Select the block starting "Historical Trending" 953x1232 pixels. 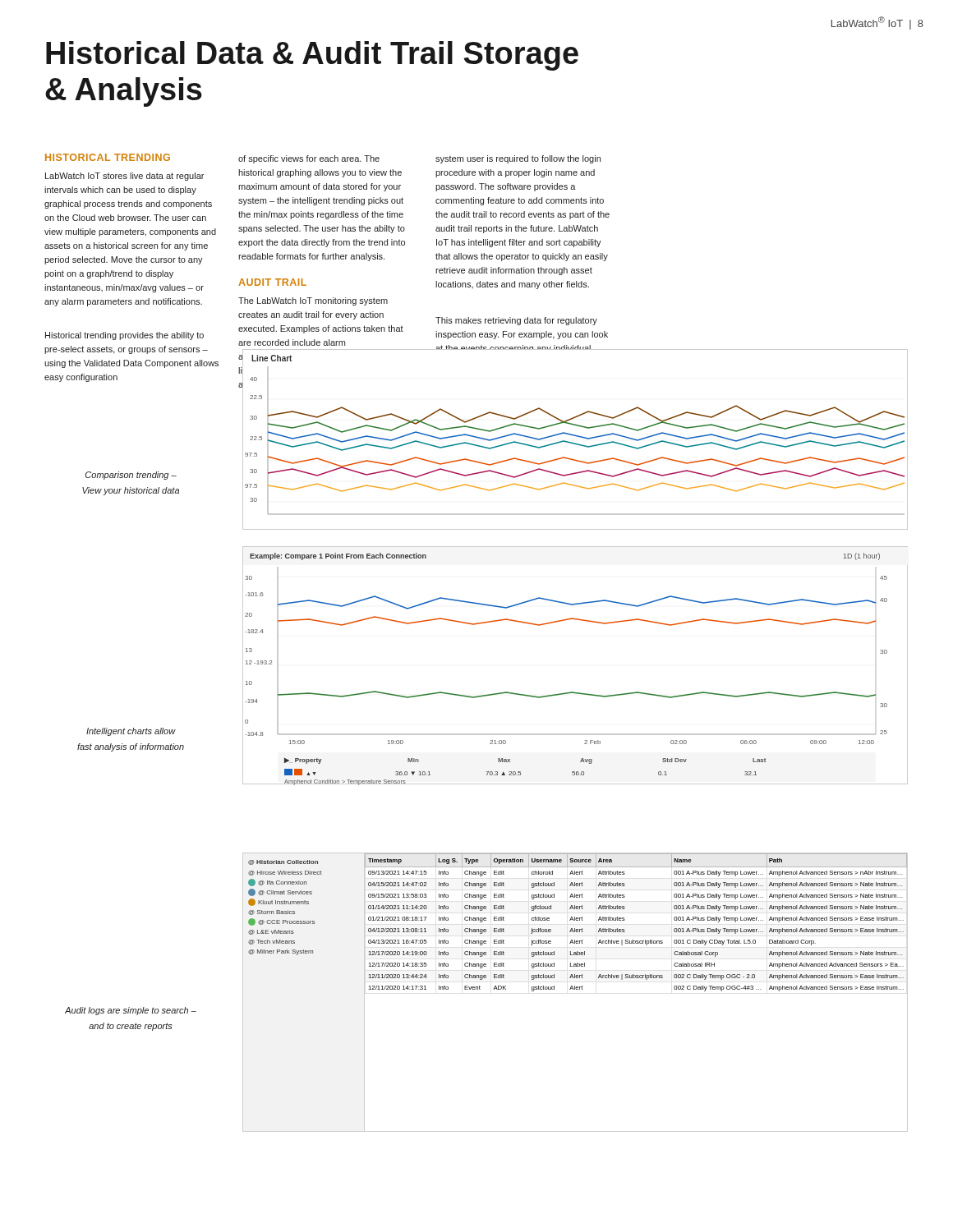[x=131, y=158]
